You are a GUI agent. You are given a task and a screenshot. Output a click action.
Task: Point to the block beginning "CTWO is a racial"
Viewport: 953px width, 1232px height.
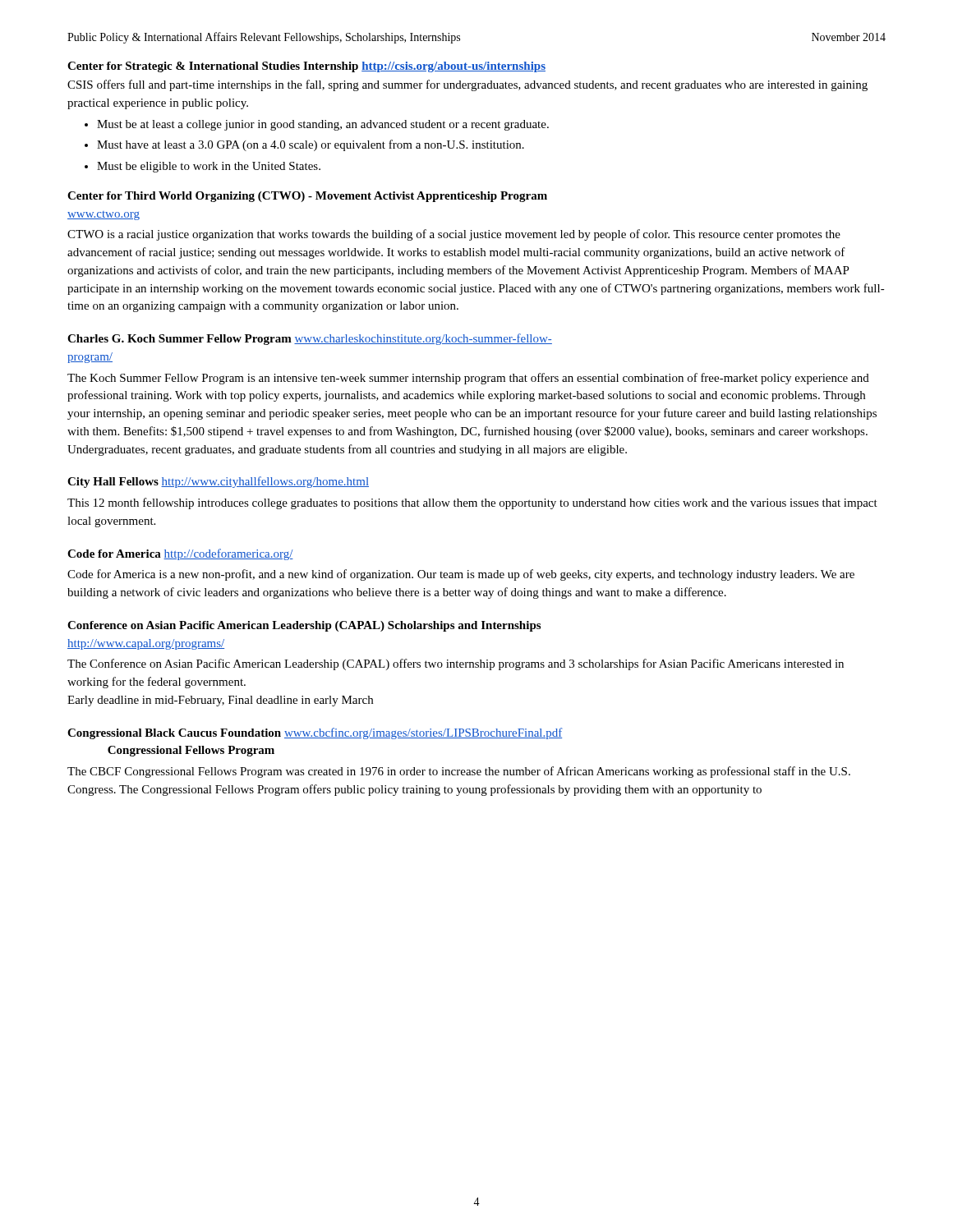[476, 271]
